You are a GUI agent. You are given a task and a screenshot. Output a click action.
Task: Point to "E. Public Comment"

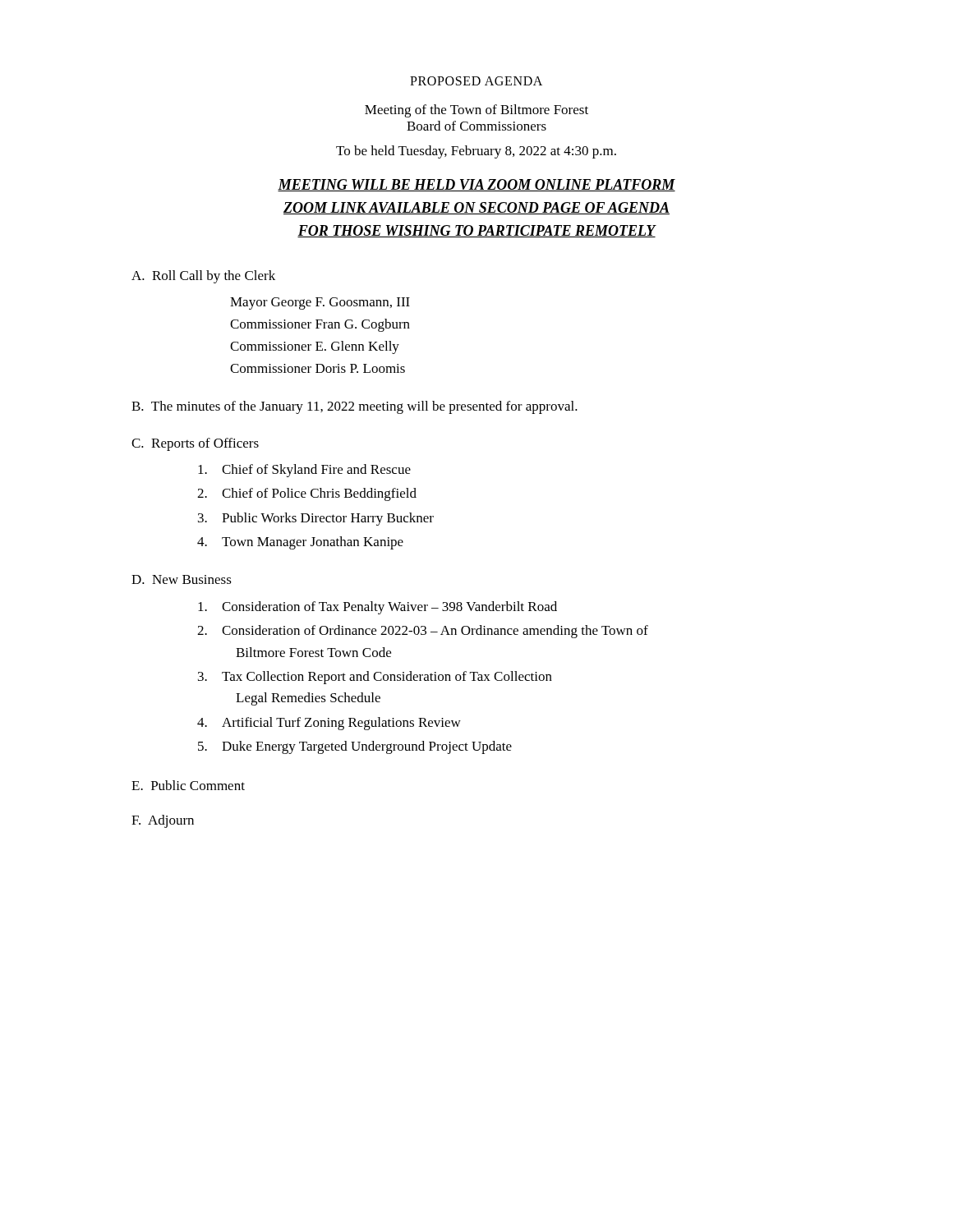pyautogui.click(x=188, y=786)
